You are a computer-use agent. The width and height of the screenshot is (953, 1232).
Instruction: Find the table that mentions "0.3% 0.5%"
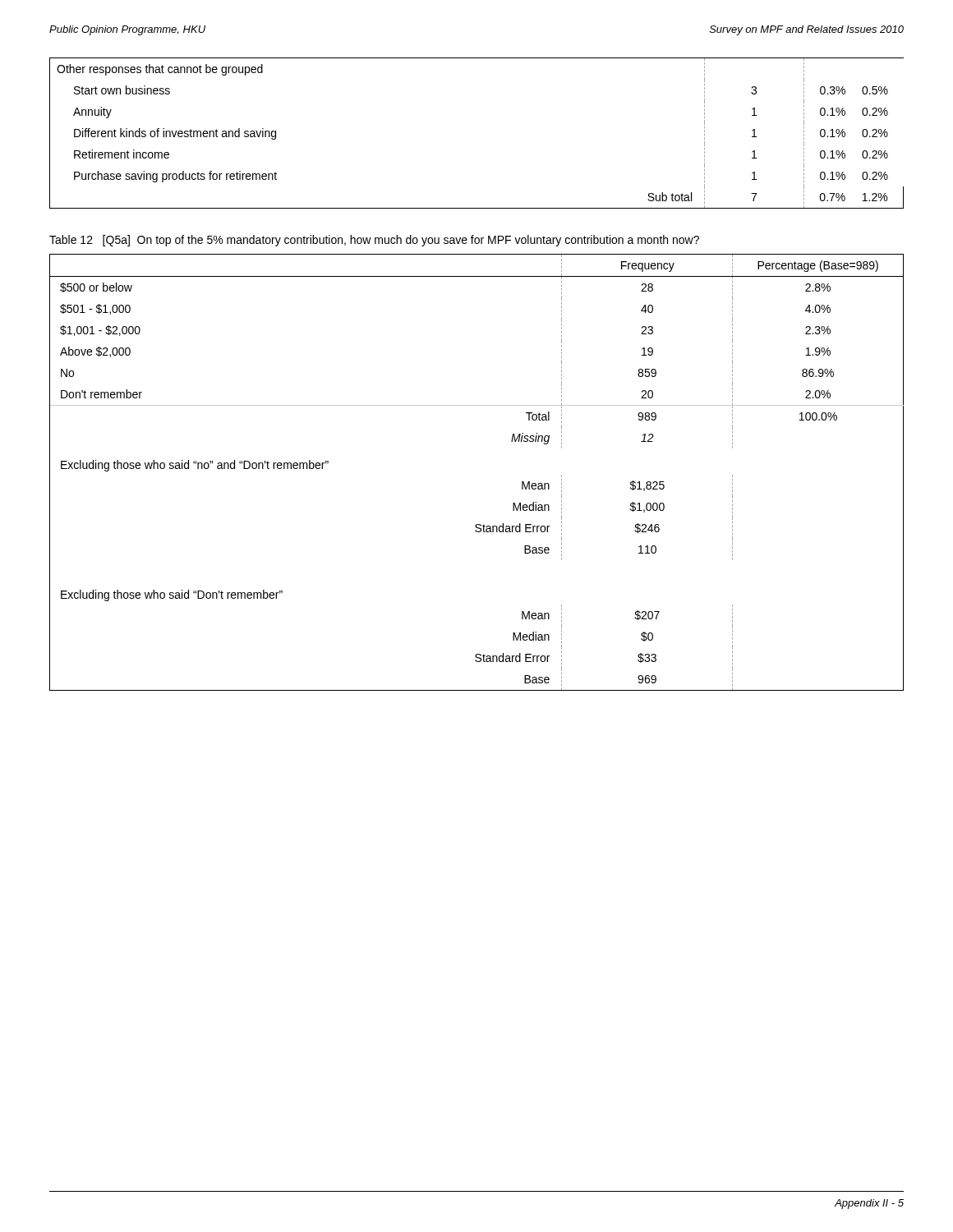tap(476, 133)
